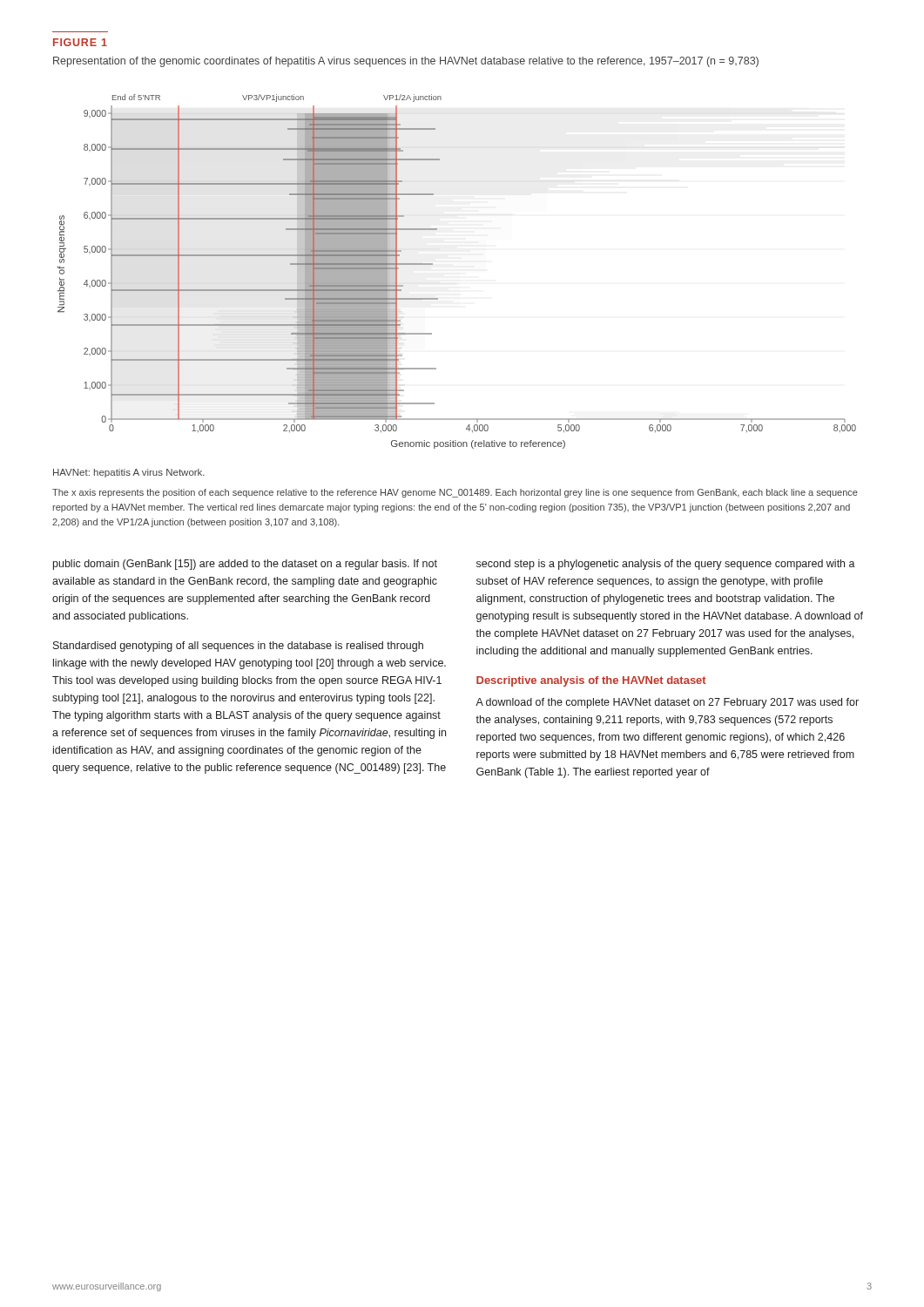Image resolution: width=924 pixels, height=1307 pixels.
Task: Point to the region starting "Descriptive analysis of the HAVNet"
Action: [x=591, y=680]
